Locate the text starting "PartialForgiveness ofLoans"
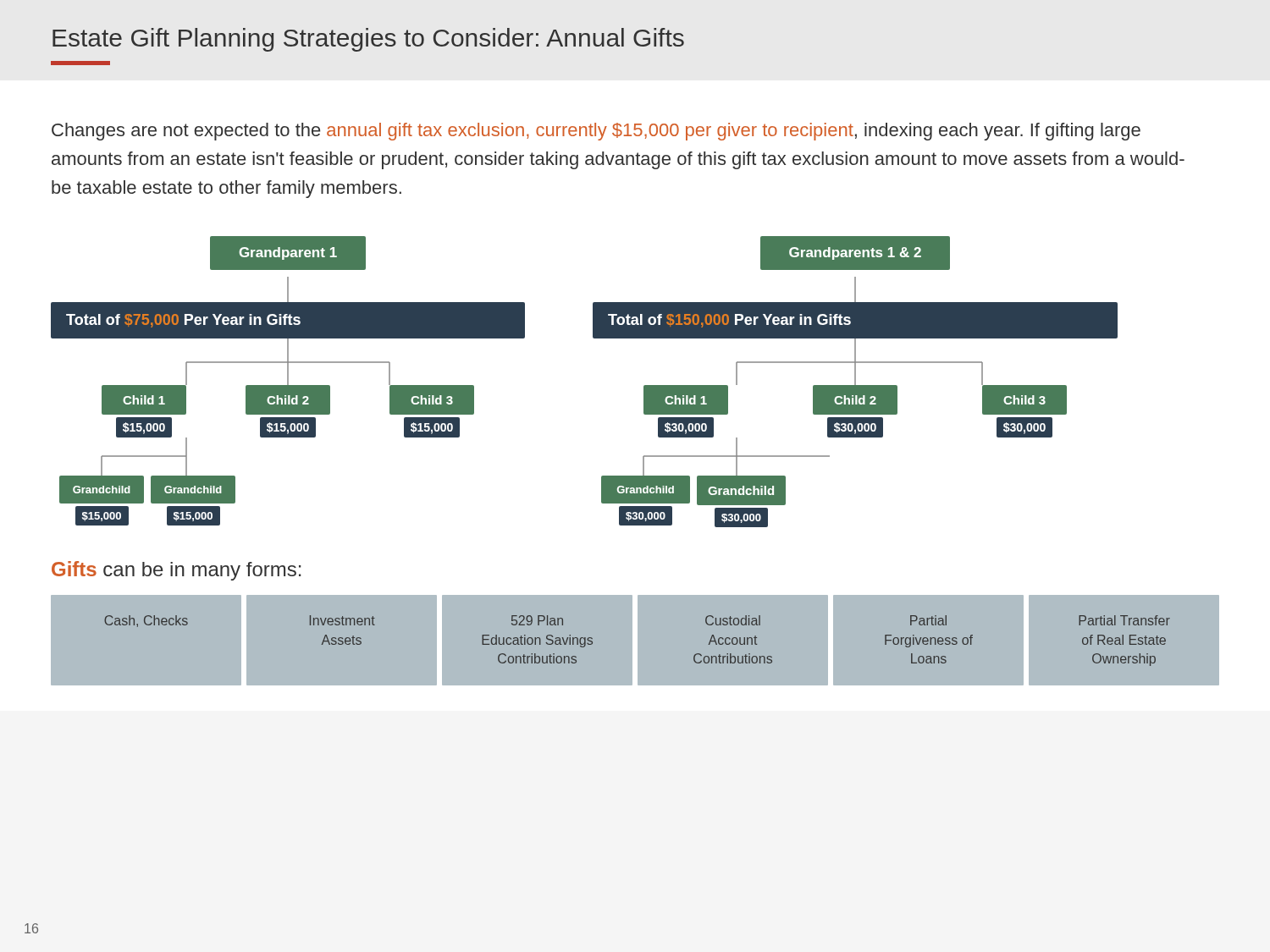Image resolution: width=1270 pixels, height=952 pixels. click(x=928, y=640)
